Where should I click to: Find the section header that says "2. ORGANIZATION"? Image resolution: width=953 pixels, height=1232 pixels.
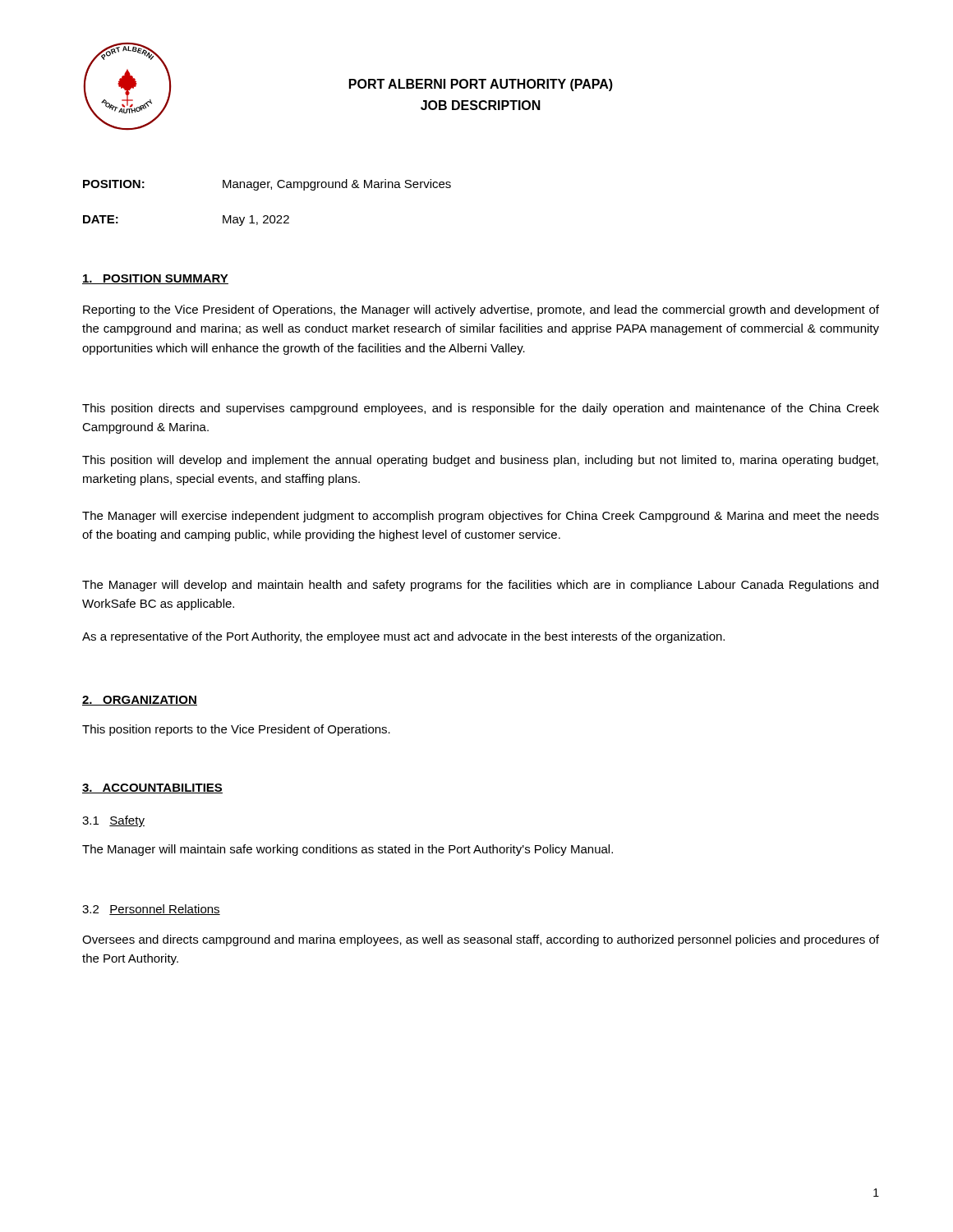click(x=140, y=699)
